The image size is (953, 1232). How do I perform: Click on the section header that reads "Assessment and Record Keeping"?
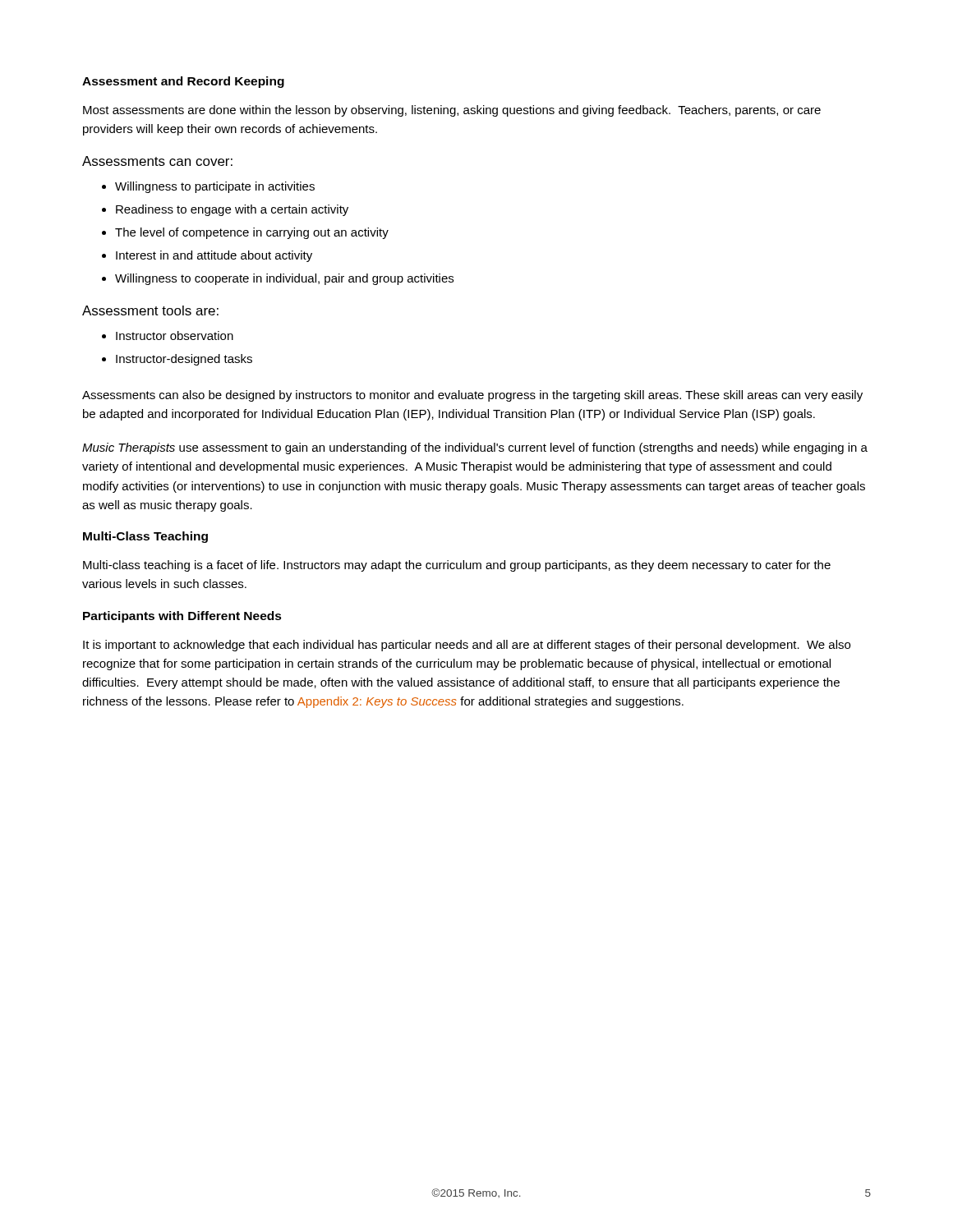[x=183, y=81]
